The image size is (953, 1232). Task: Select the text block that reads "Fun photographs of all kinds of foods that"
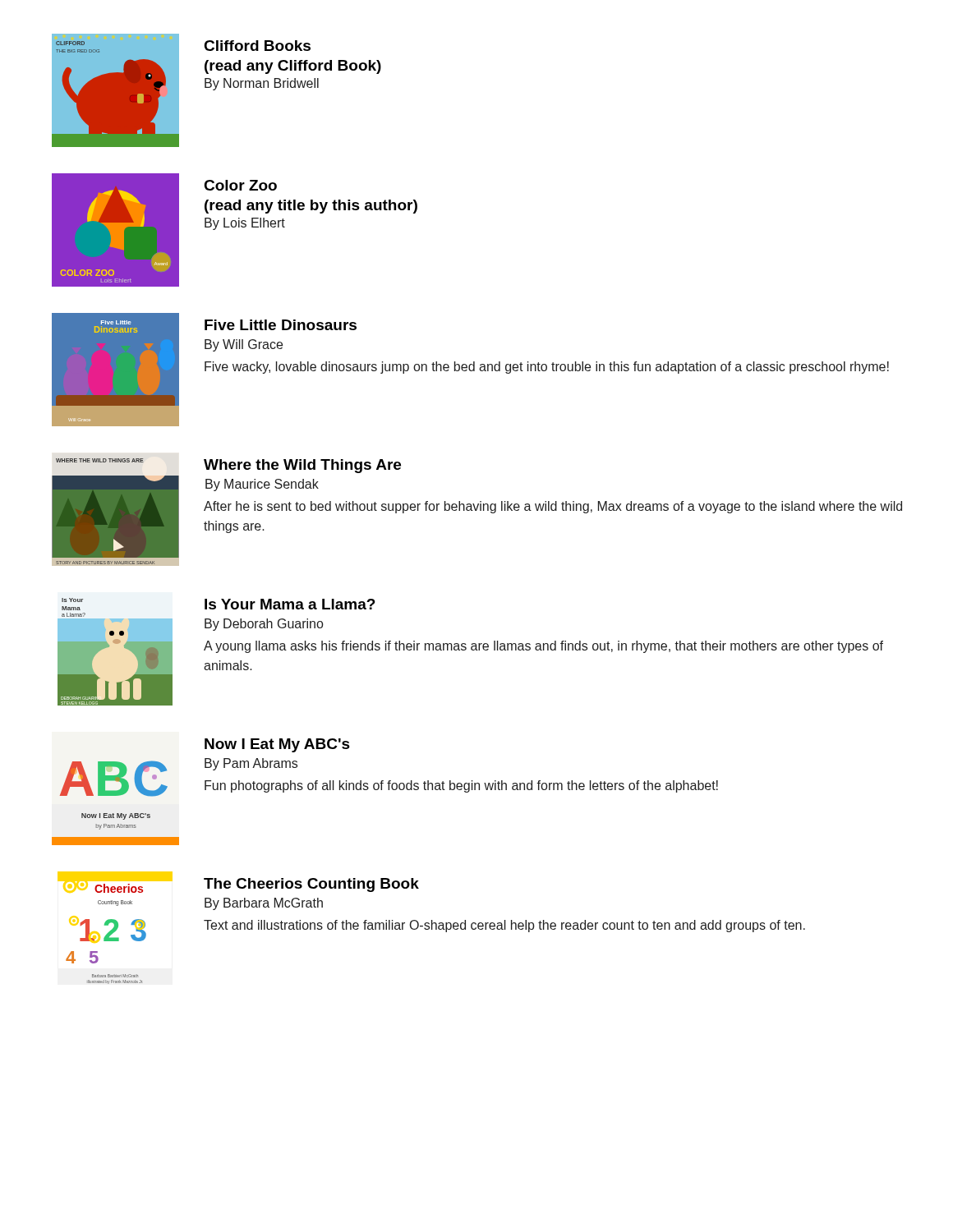tap(461, 785)
